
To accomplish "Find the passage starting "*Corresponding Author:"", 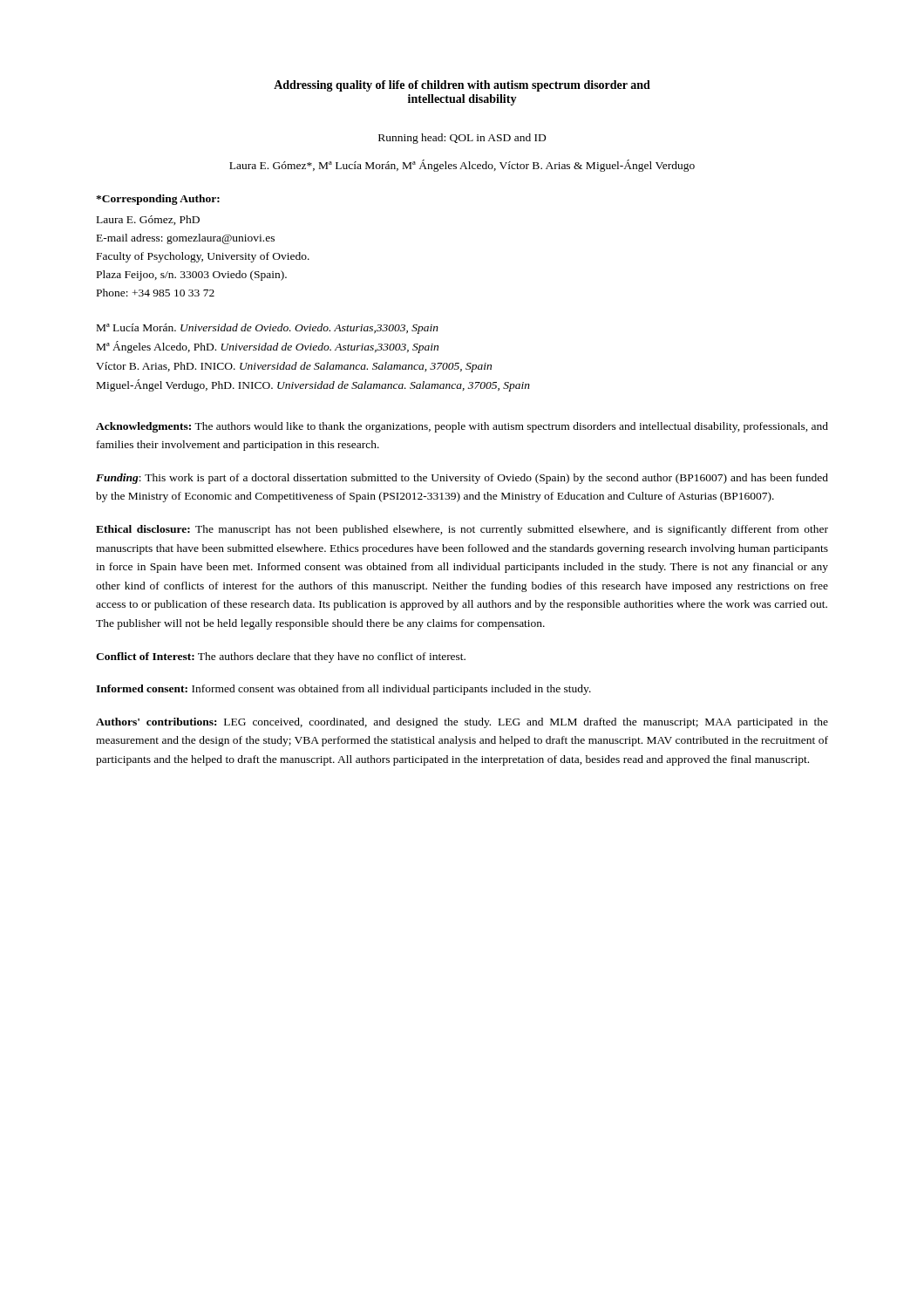I will coord(158,198).
